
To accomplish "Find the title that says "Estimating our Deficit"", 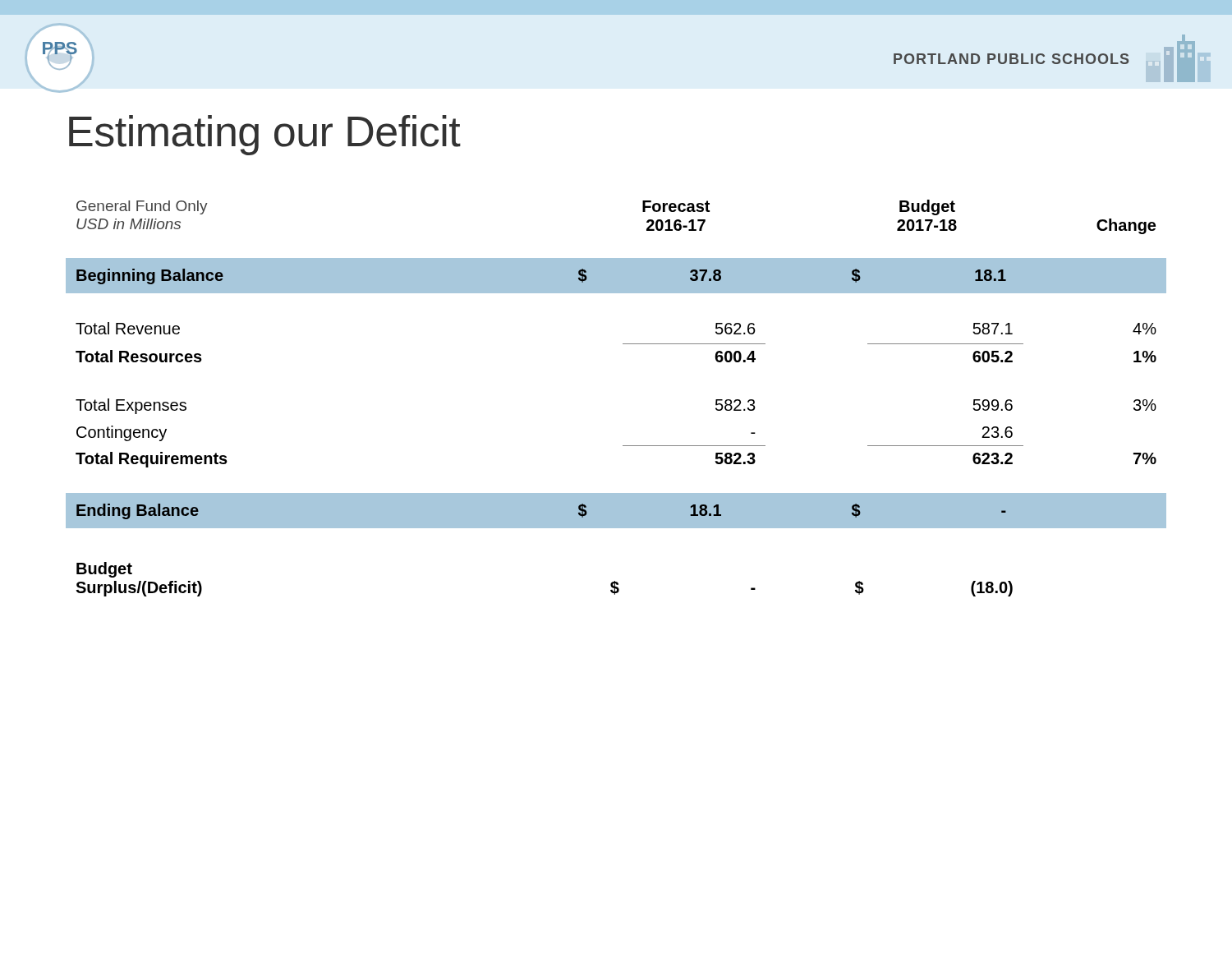I will (x=263, y=131).
